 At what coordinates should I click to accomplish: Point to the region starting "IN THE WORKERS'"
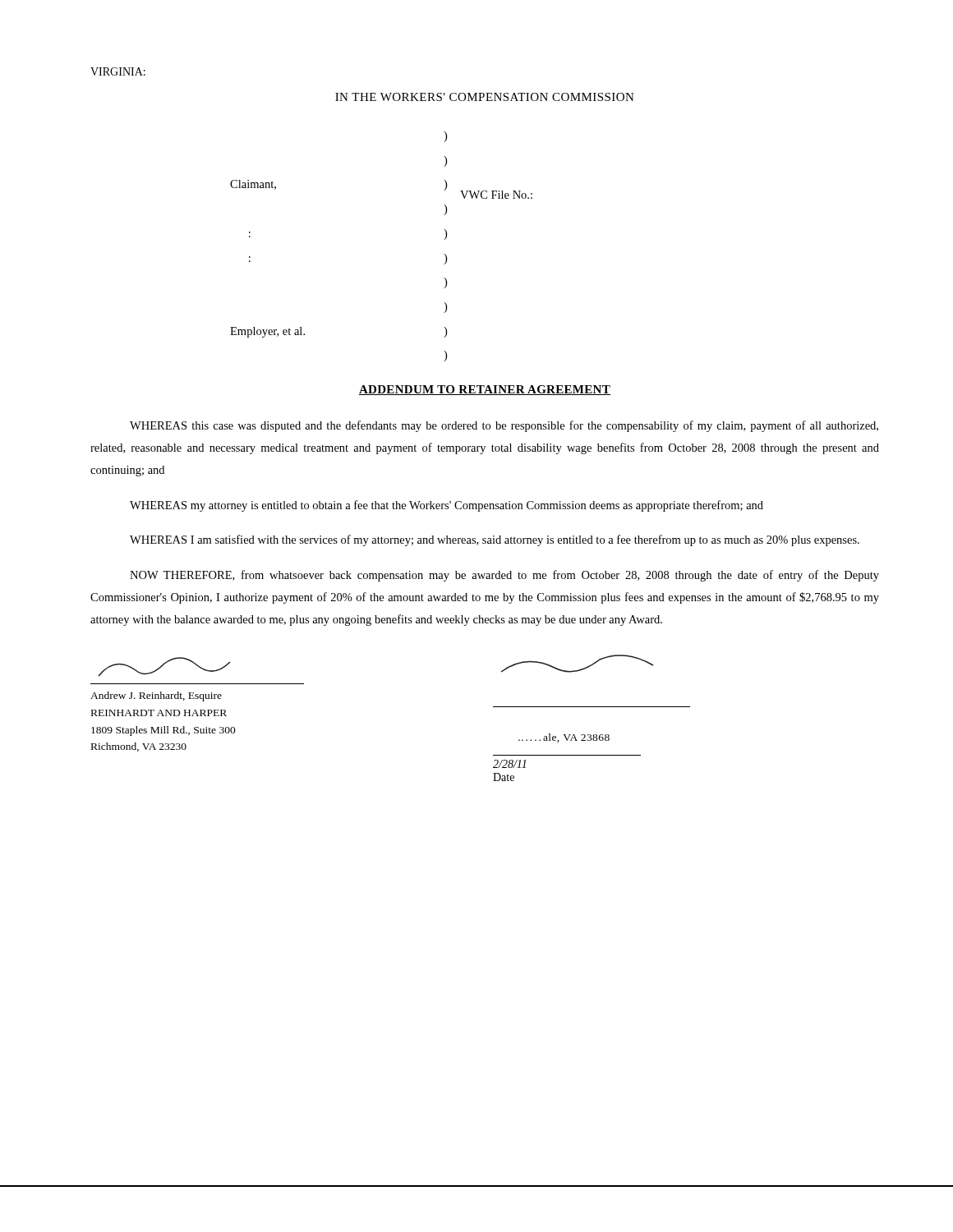(485, 97)
